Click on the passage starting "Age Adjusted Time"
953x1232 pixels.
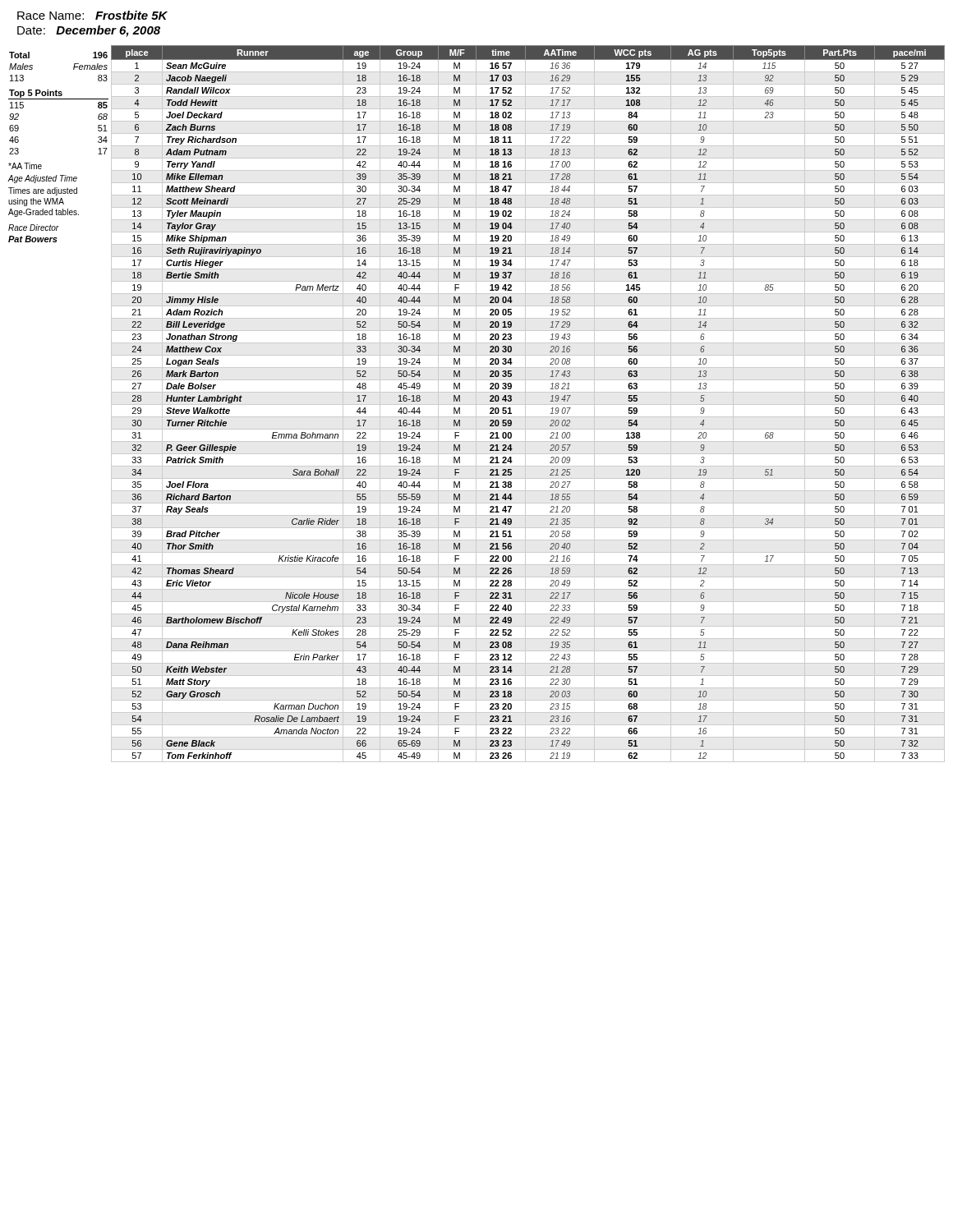point(43,179)
